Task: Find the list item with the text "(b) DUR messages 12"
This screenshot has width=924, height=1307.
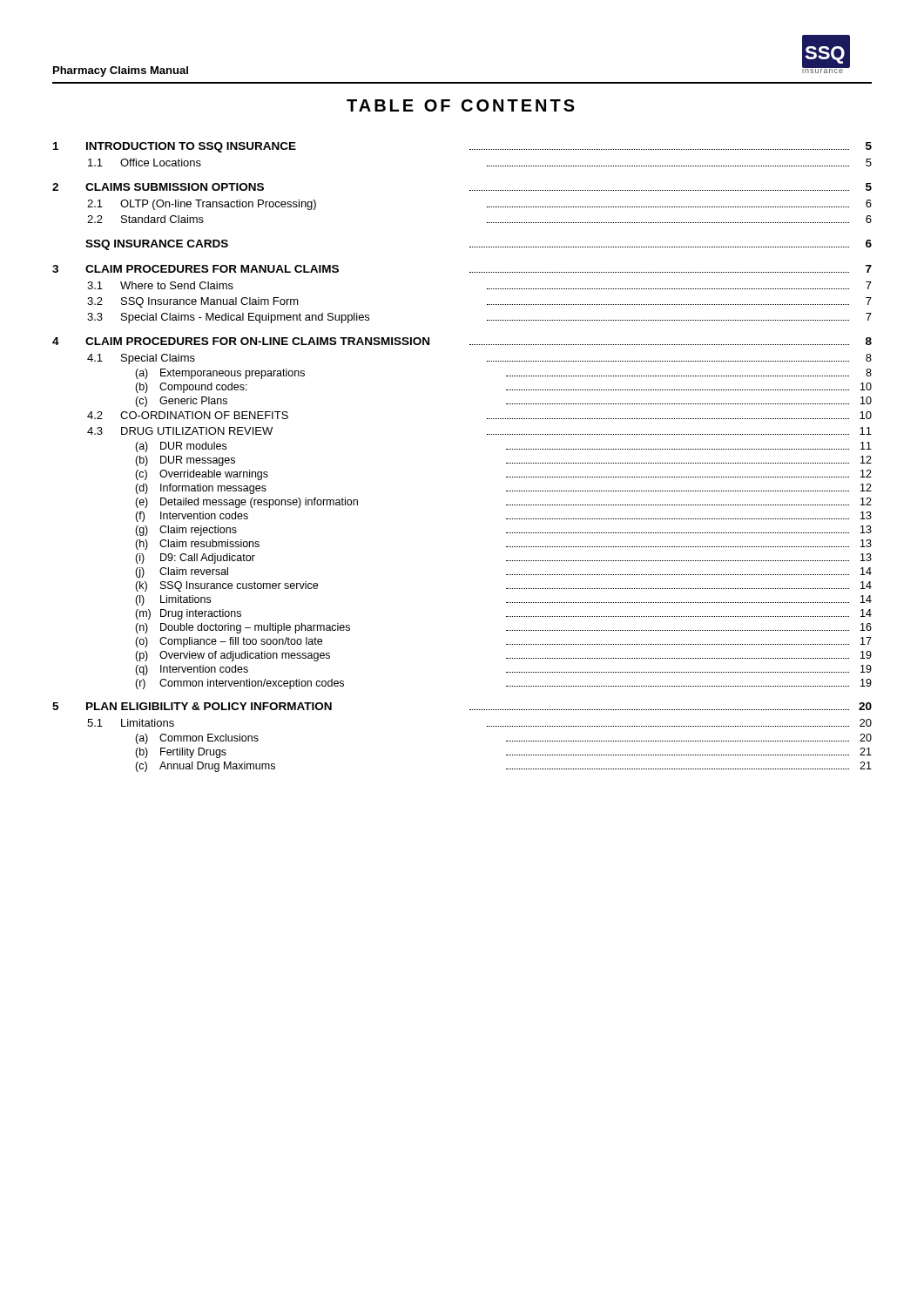Action: point(503,460)
